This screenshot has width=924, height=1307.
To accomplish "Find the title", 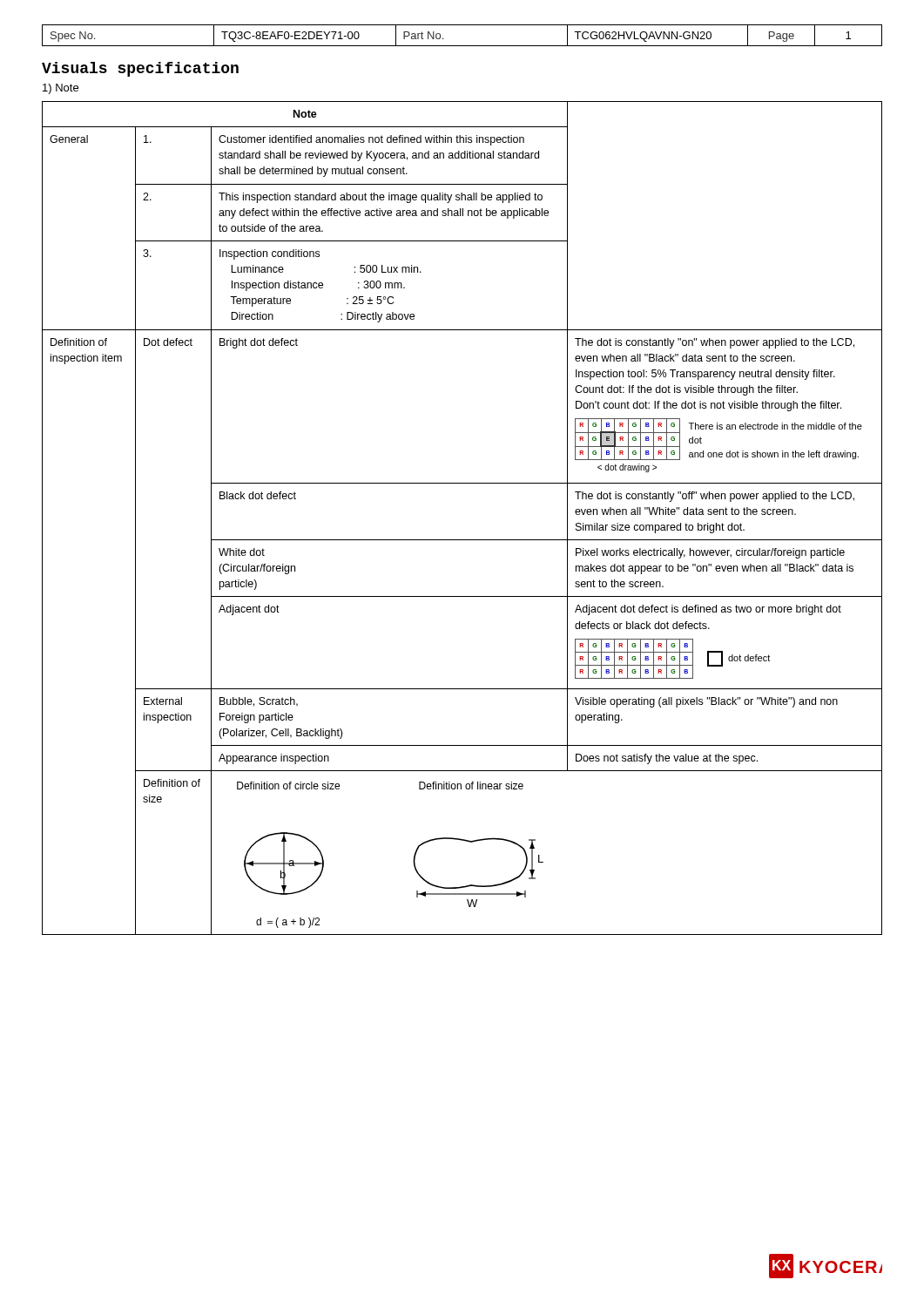I will 141,69.
